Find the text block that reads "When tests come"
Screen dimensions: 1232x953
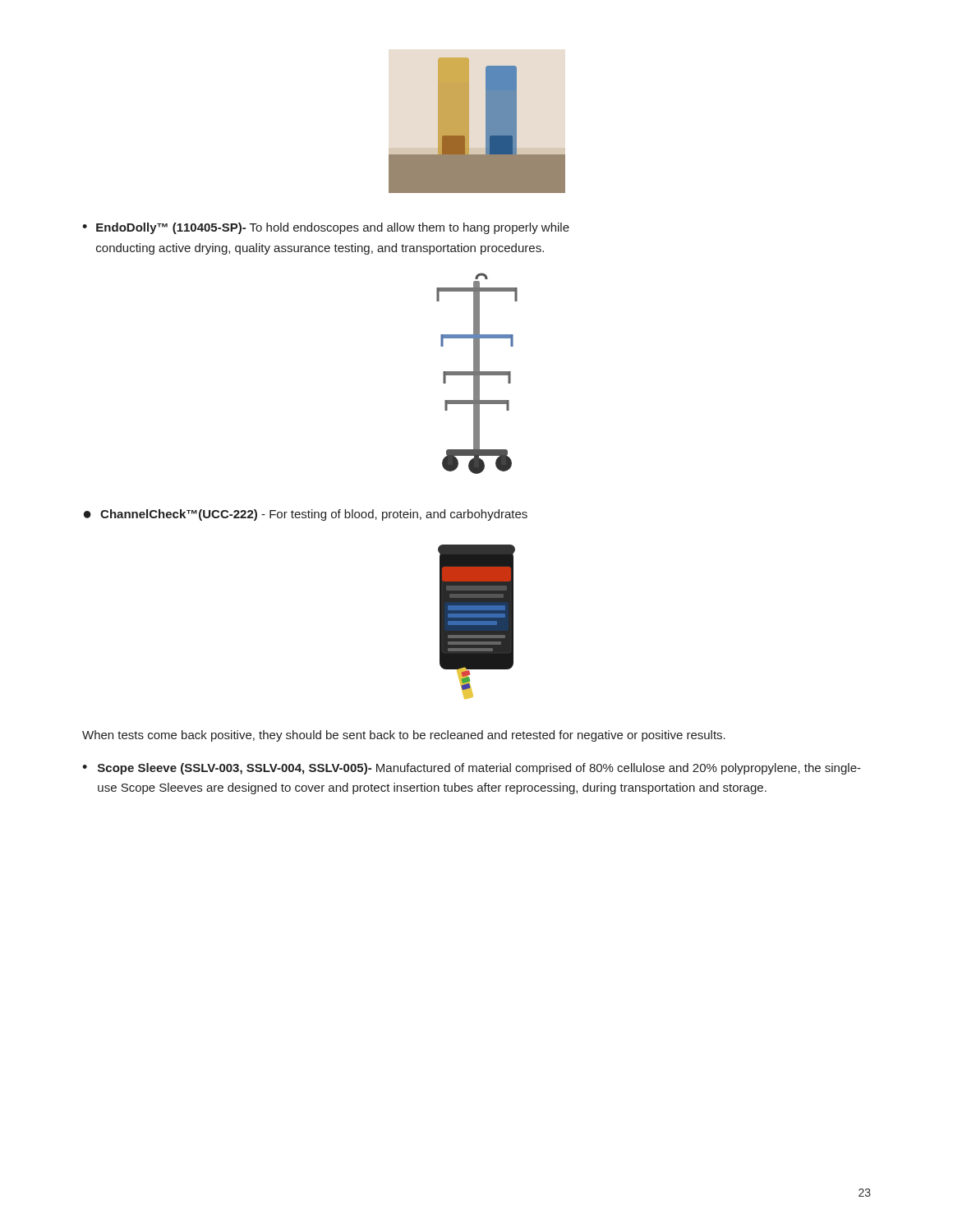[x=404, y=734]
